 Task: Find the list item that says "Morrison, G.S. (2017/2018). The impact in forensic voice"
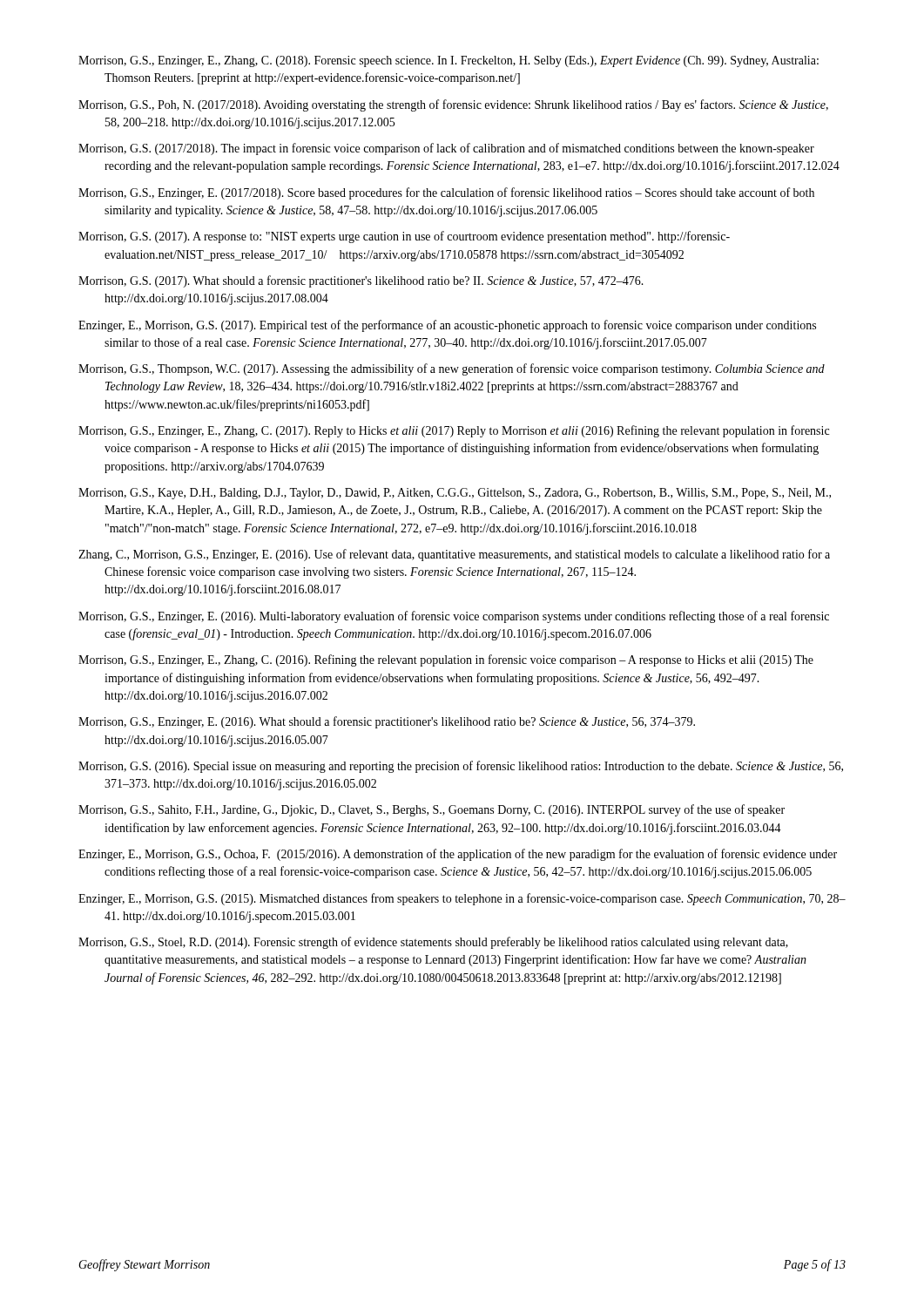point(459,158)
